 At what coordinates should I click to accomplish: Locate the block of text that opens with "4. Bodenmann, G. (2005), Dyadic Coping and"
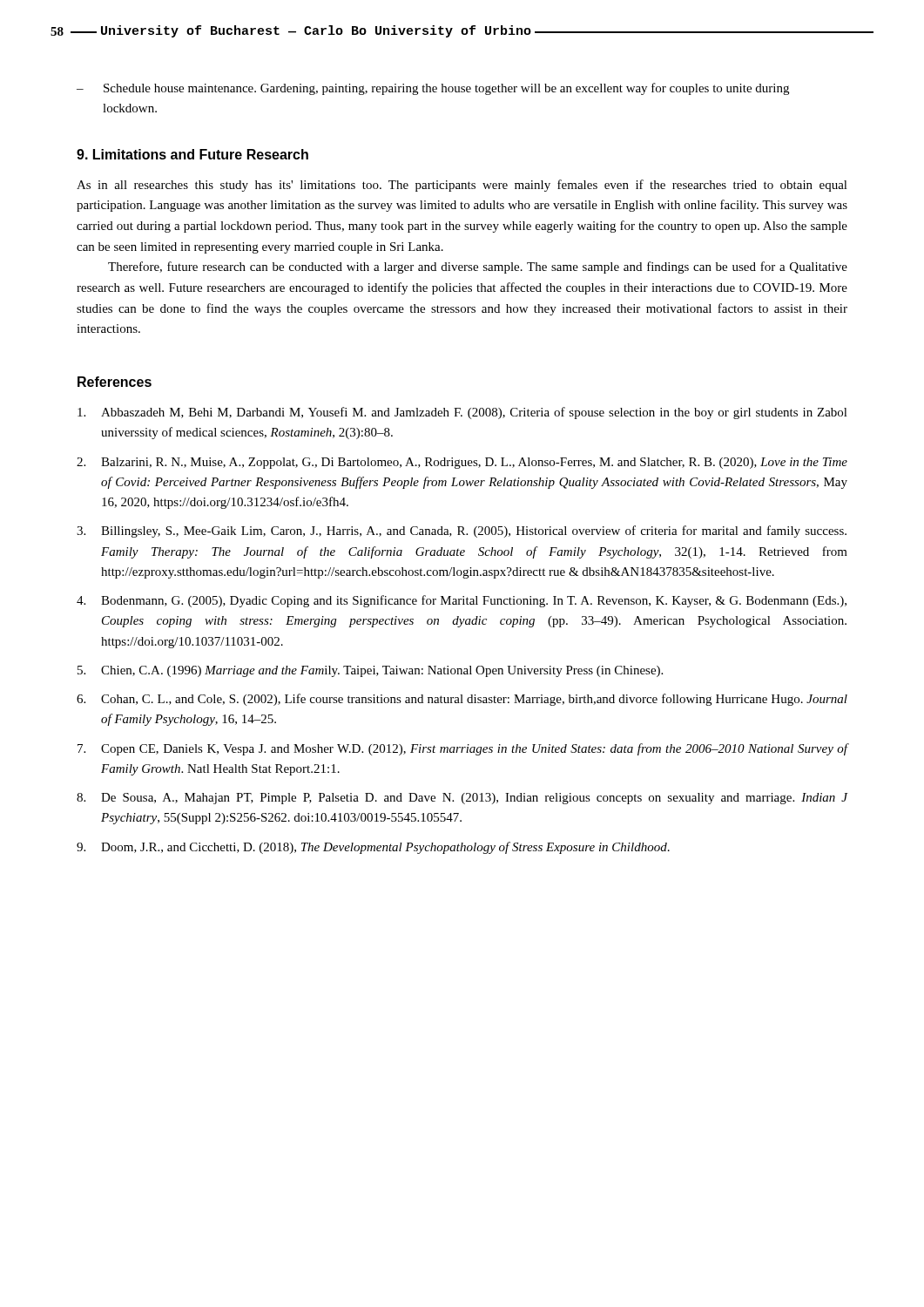tap(462, 621)
